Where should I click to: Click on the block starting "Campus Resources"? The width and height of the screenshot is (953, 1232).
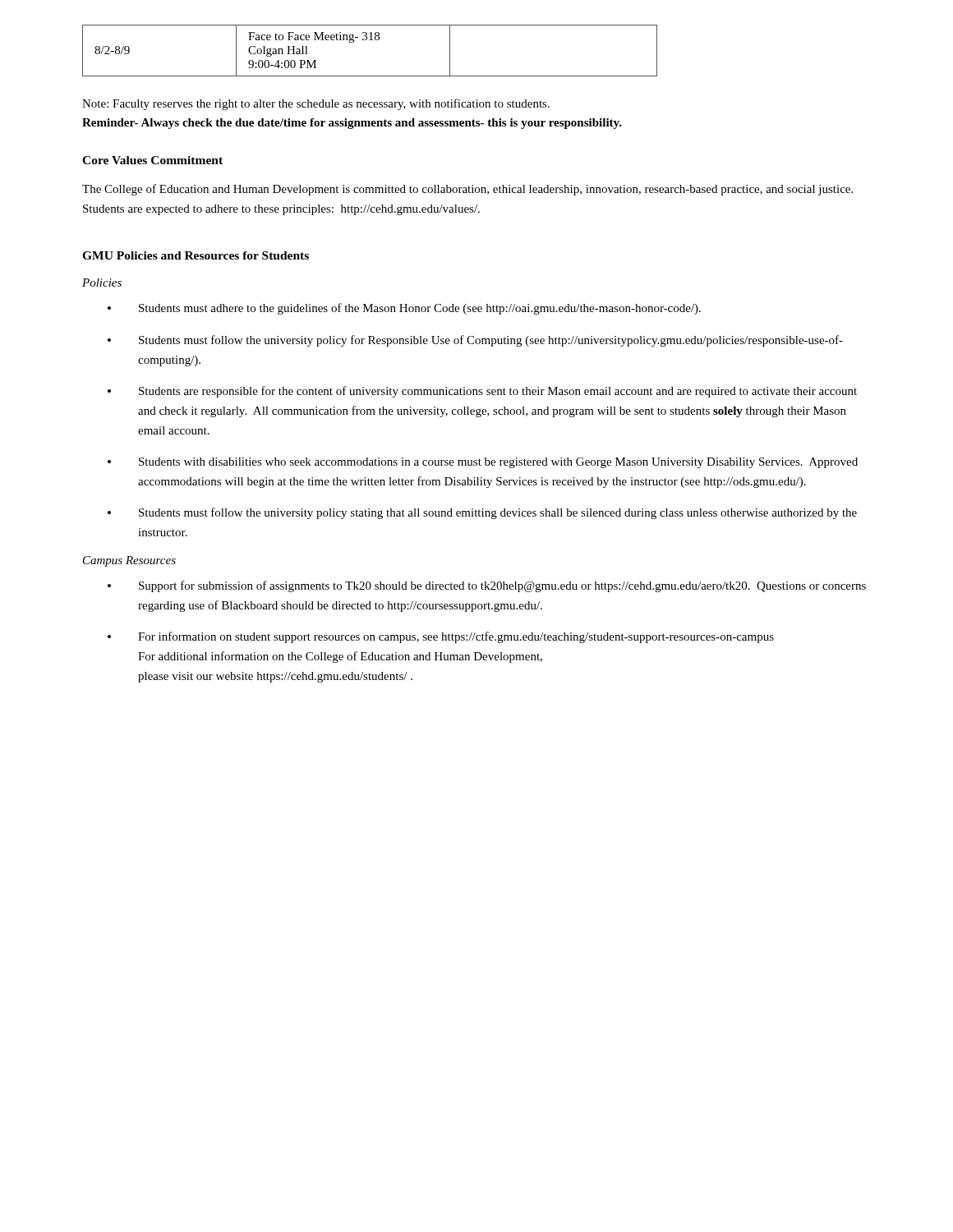pos(129,560)
